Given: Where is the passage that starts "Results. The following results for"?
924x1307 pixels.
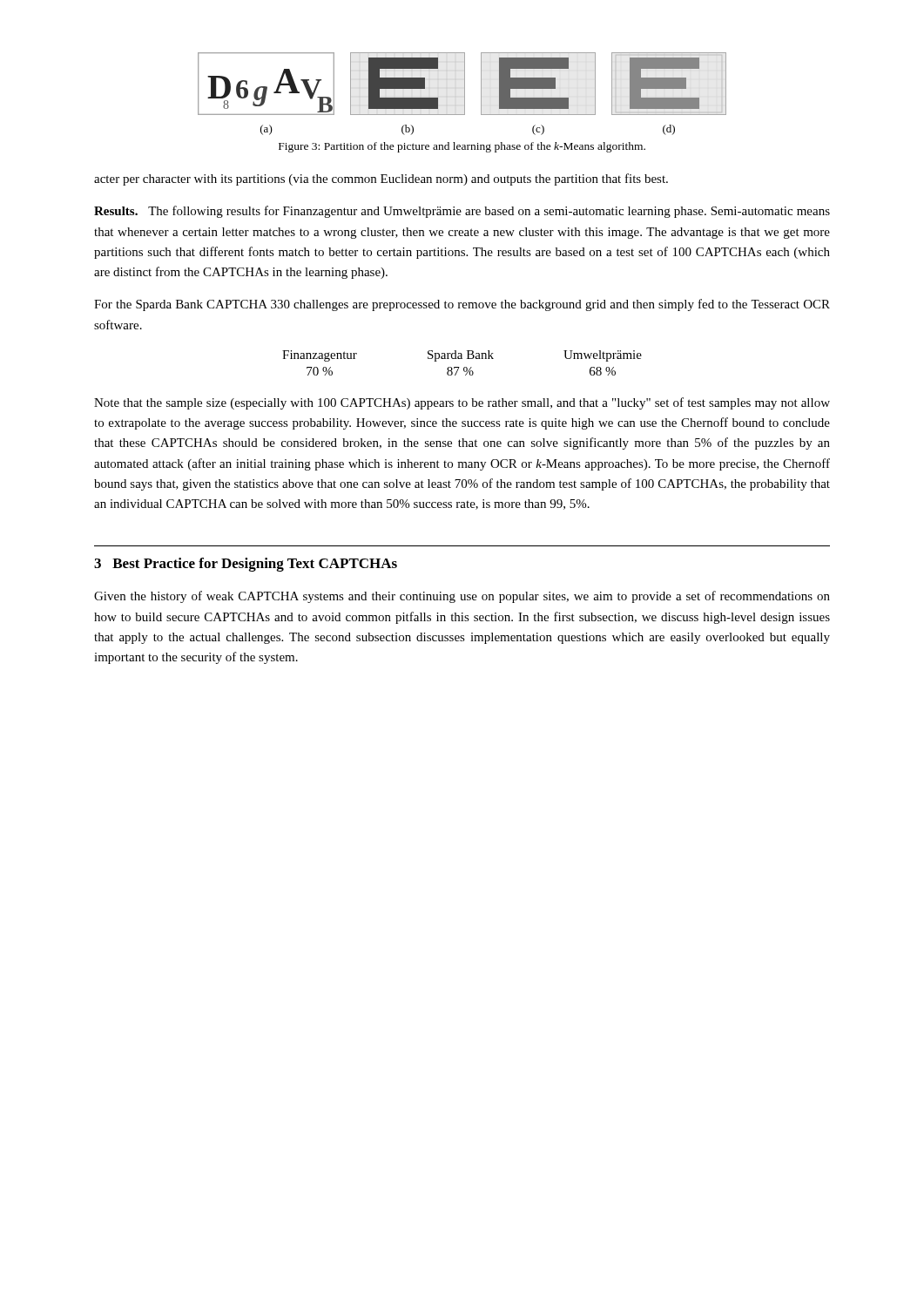Looking at the screenshot, I should 462,241.
